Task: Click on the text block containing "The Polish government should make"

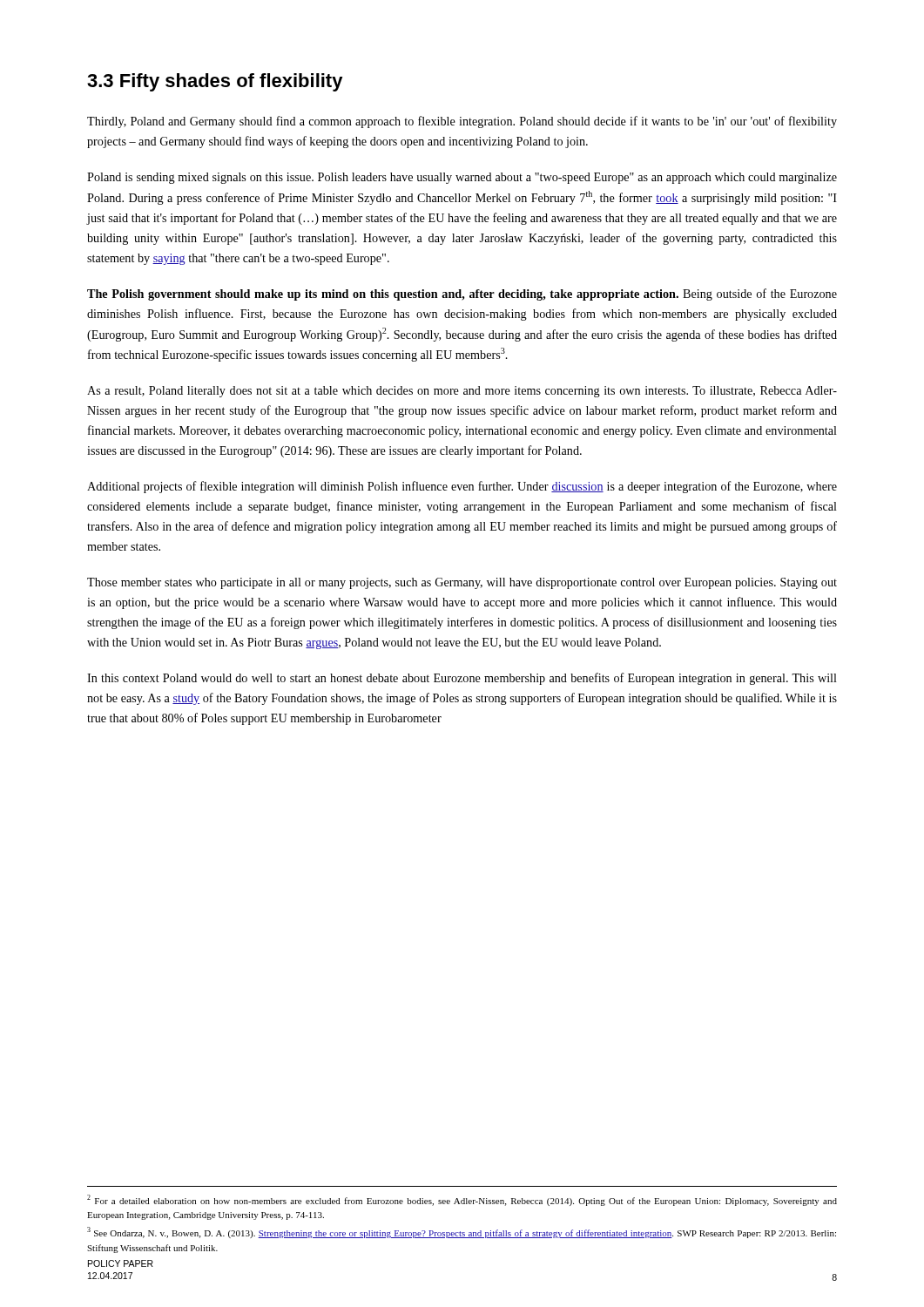Action: pos(462,324)
